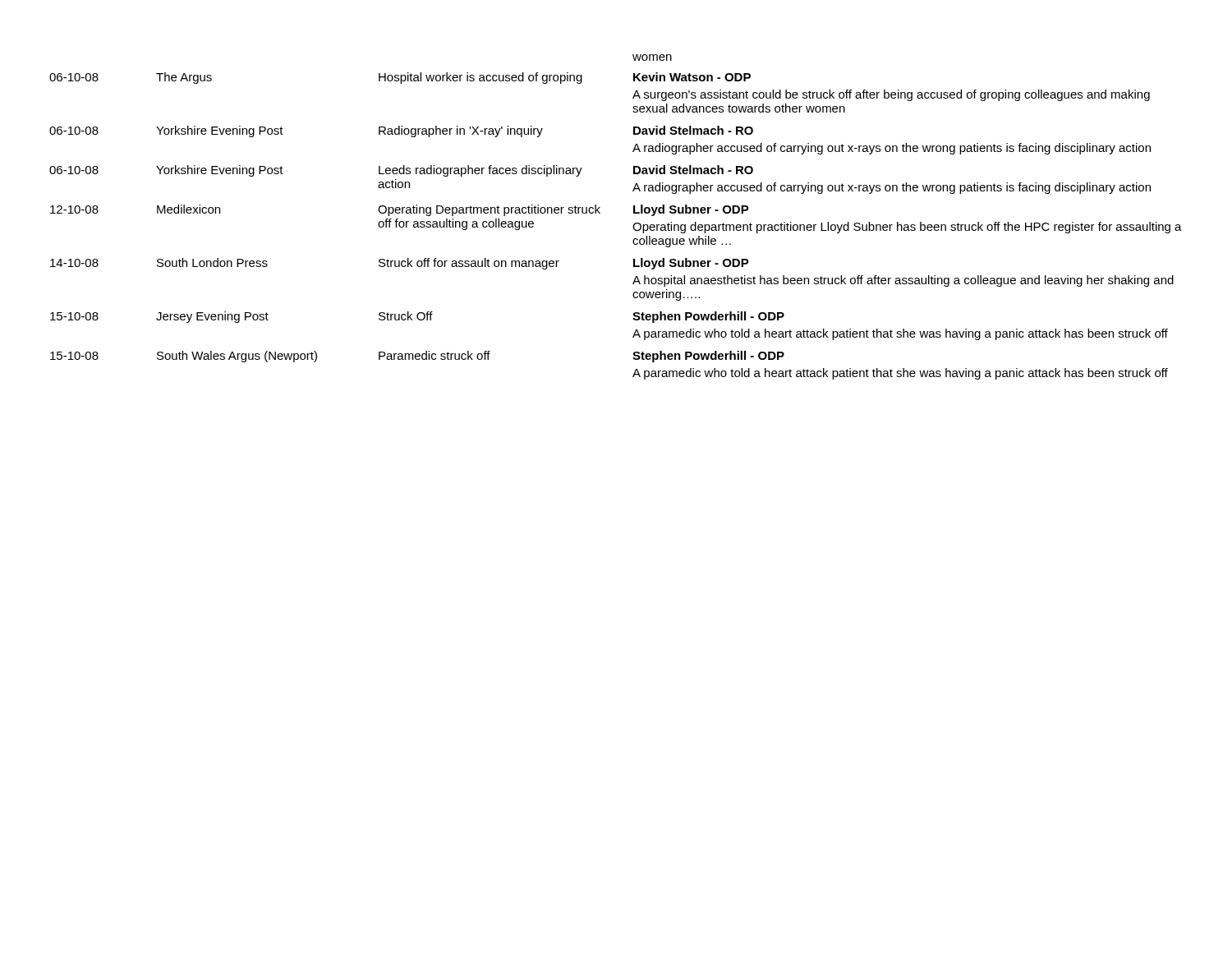Locate the element starting "Struck Off"
The image size is (1232, 953).
[x=405, y=316]
